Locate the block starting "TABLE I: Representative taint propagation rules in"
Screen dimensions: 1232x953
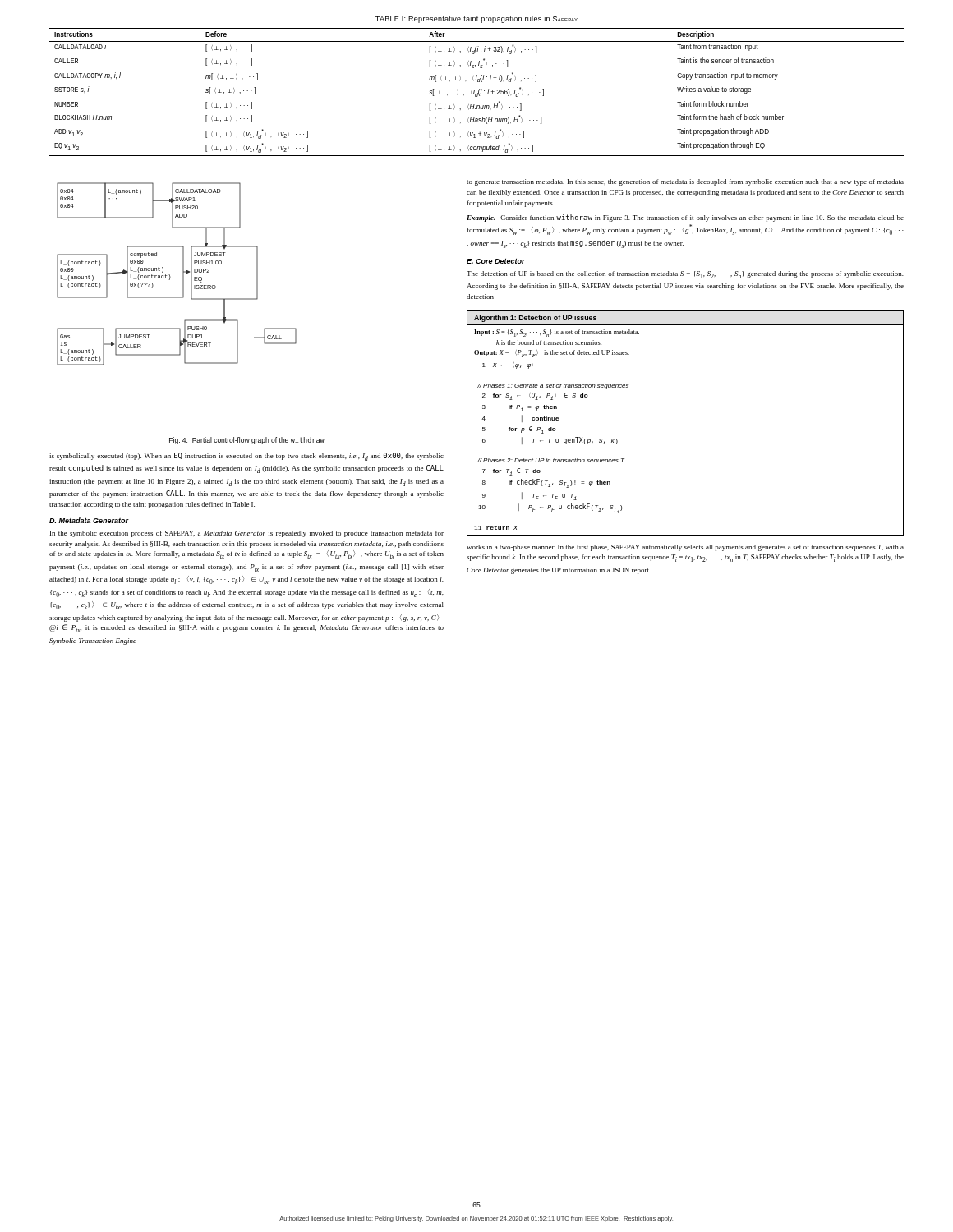pos(476,19)
